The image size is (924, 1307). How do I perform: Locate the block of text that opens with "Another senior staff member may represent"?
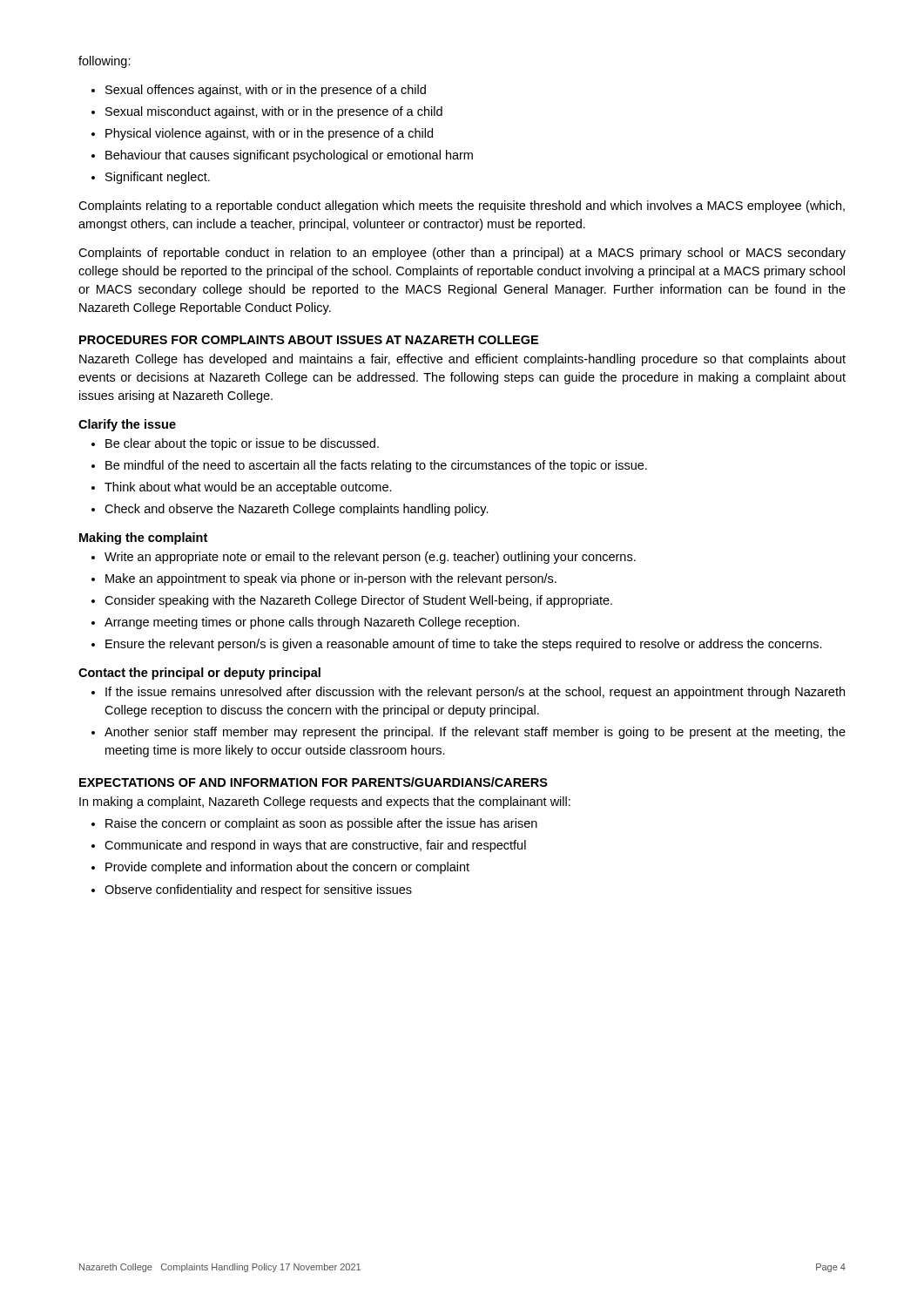(475, 741)
